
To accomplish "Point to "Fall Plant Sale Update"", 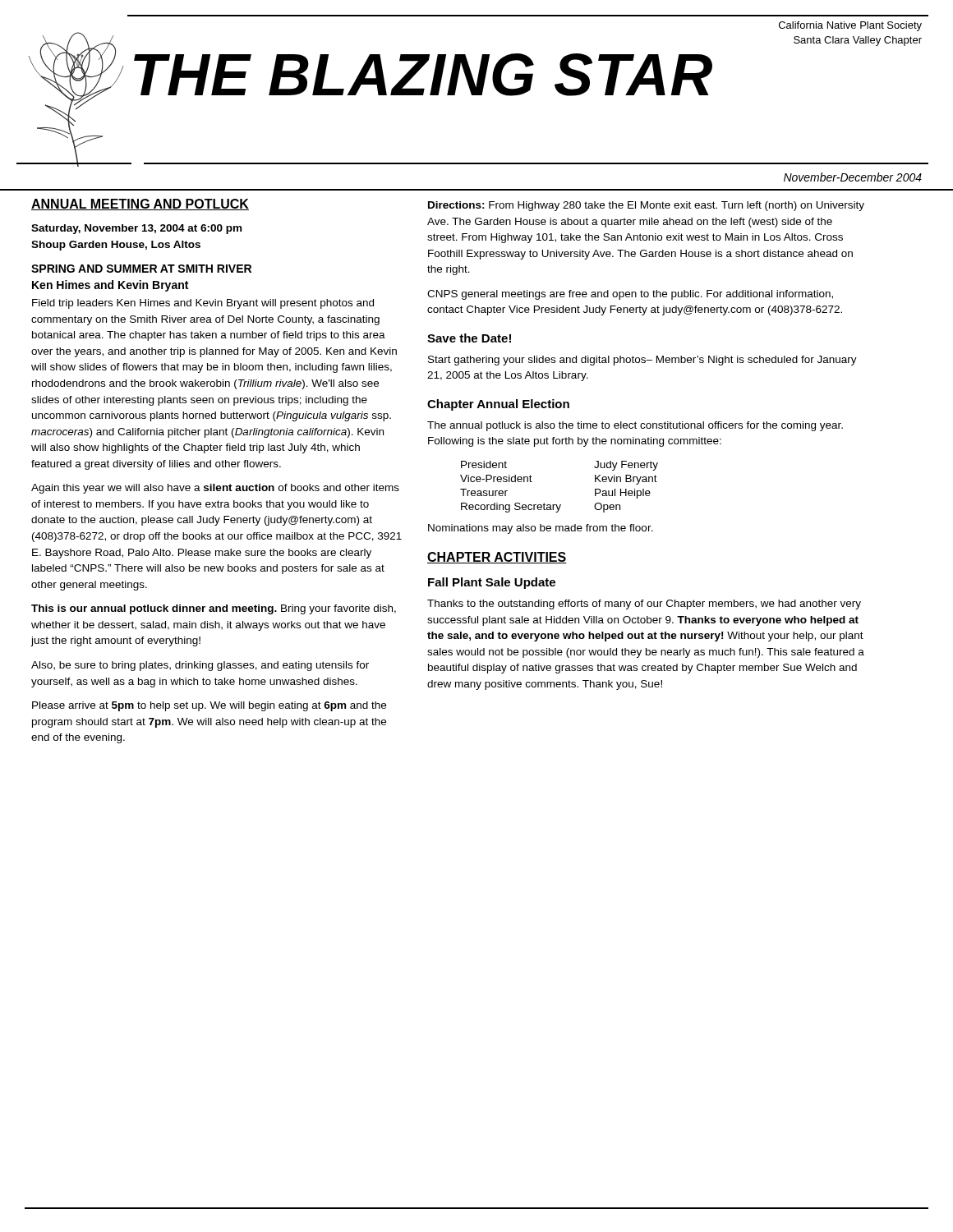I will [x=492, y=583].
